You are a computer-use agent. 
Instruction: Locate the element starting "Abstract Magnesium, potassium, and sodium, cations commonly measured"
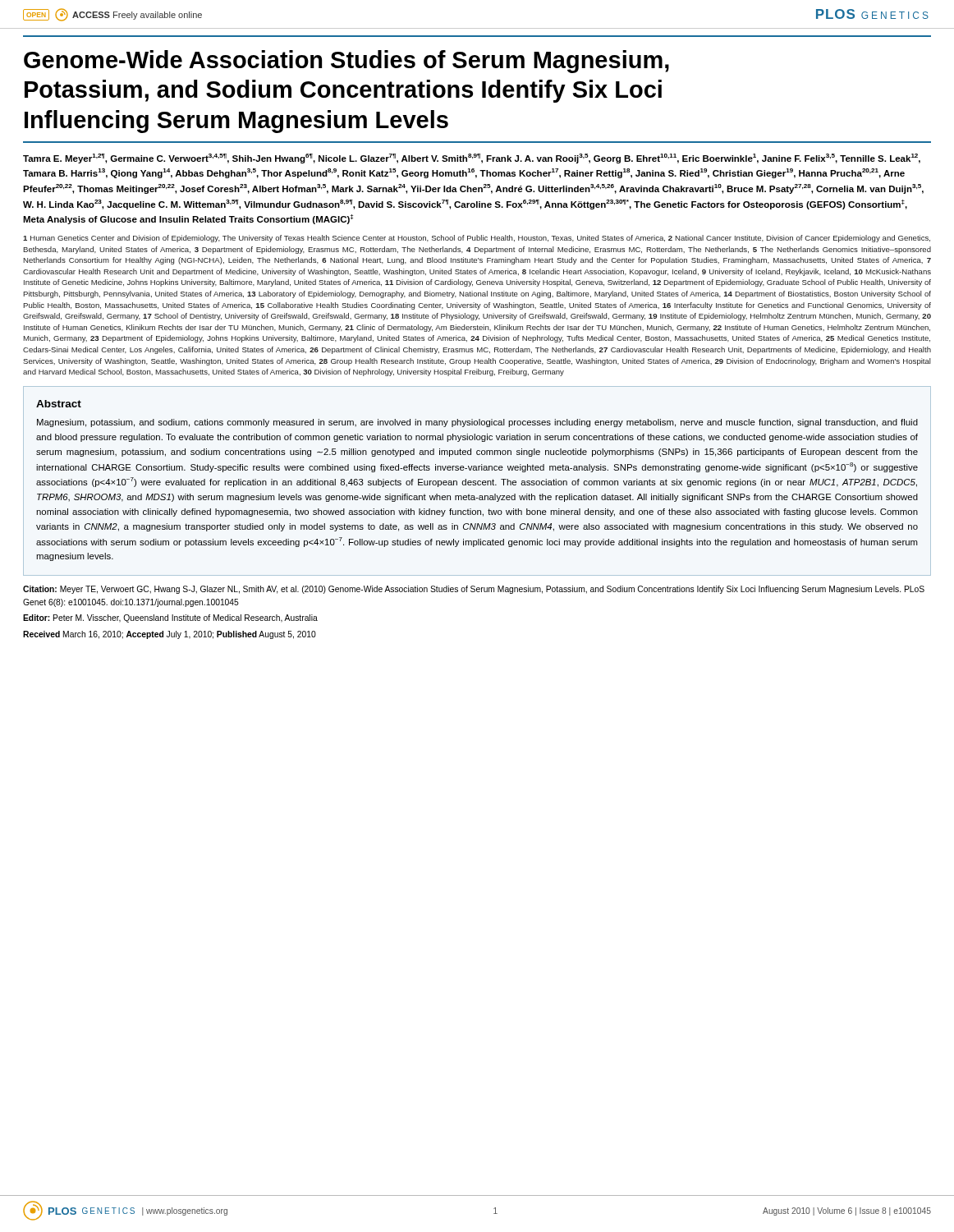477,481
